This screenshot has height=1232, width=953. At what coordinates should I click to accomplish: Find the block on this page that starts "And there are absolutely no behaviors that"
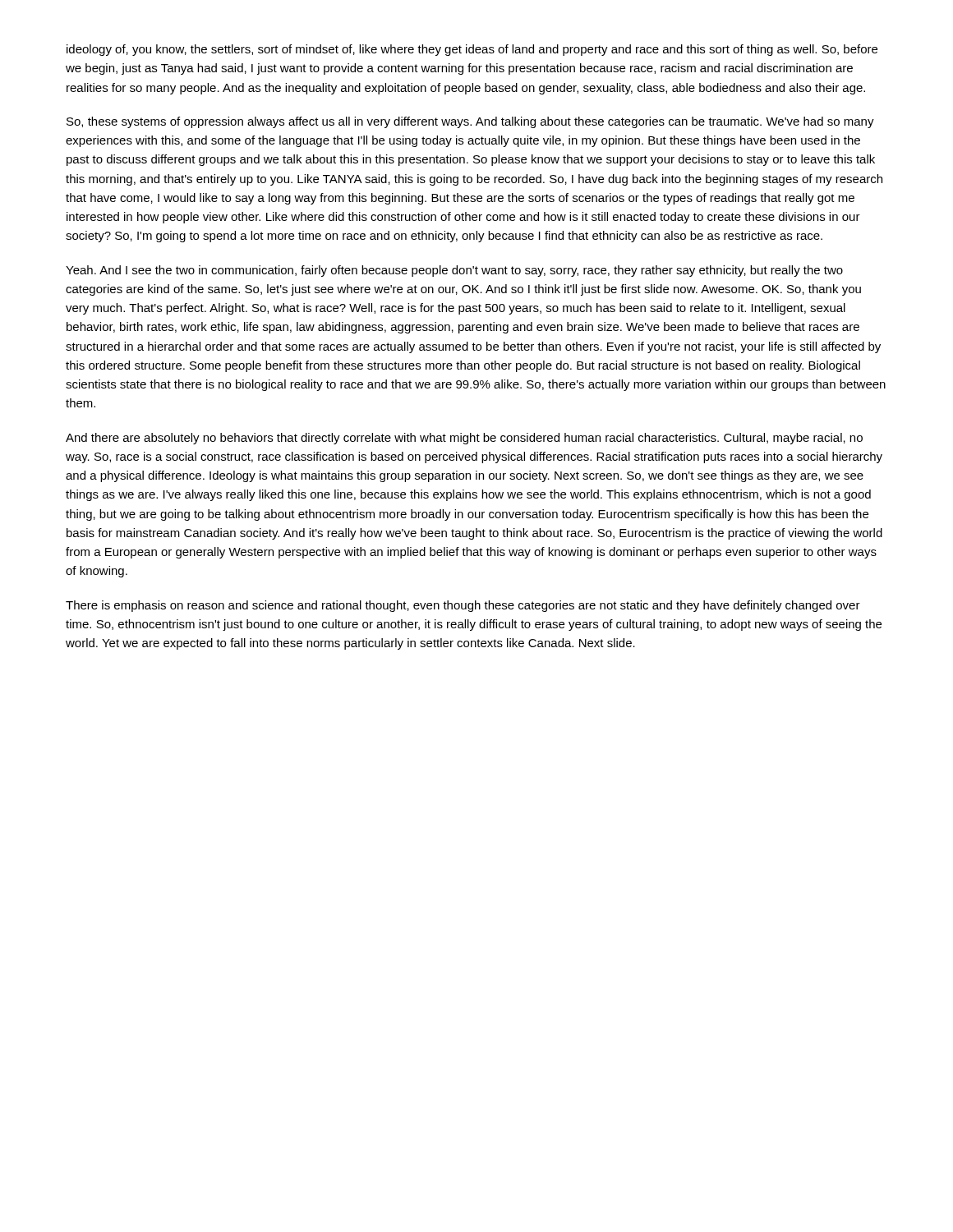(474, 504)
